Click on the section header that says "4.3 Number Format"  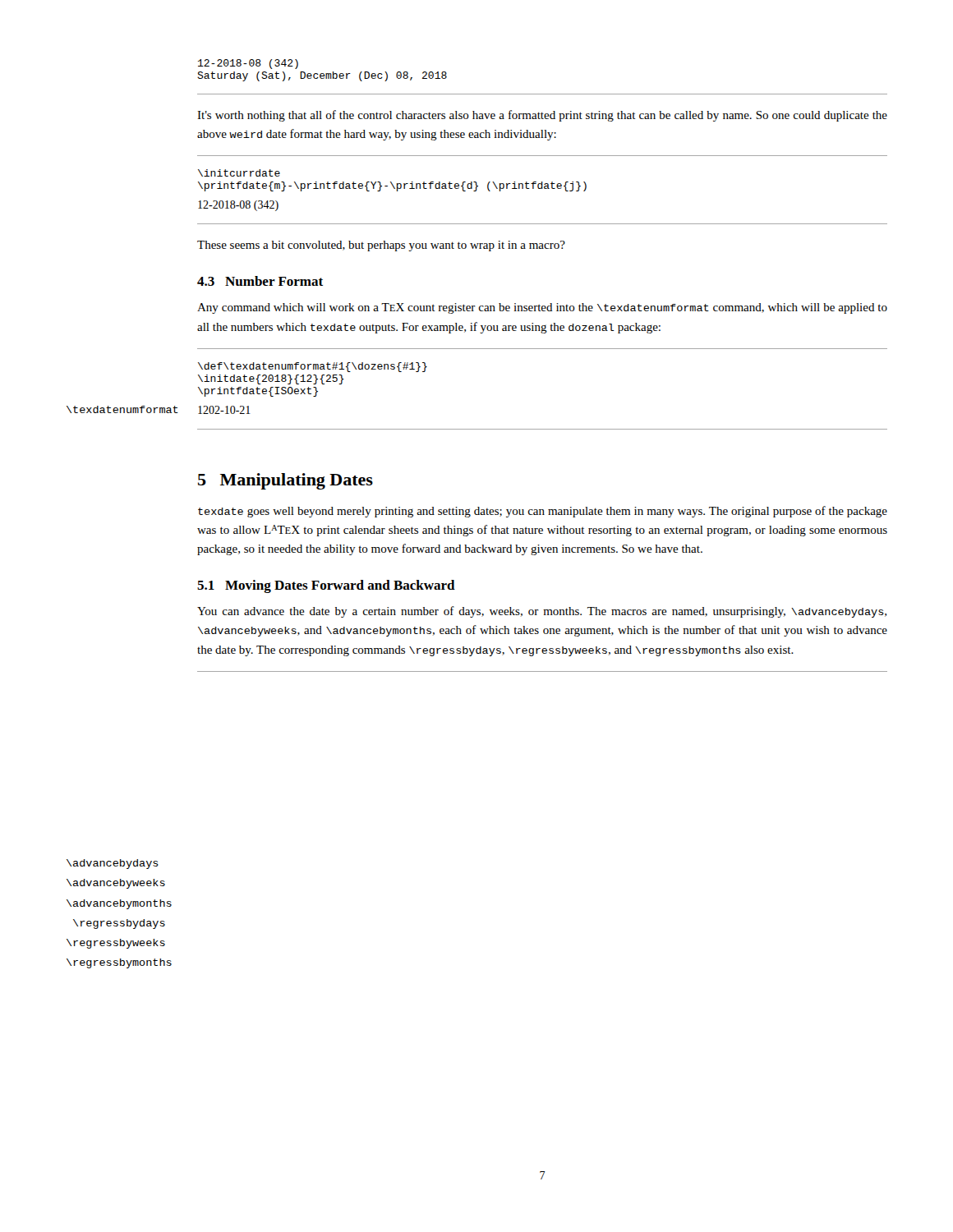click(260, 282)
